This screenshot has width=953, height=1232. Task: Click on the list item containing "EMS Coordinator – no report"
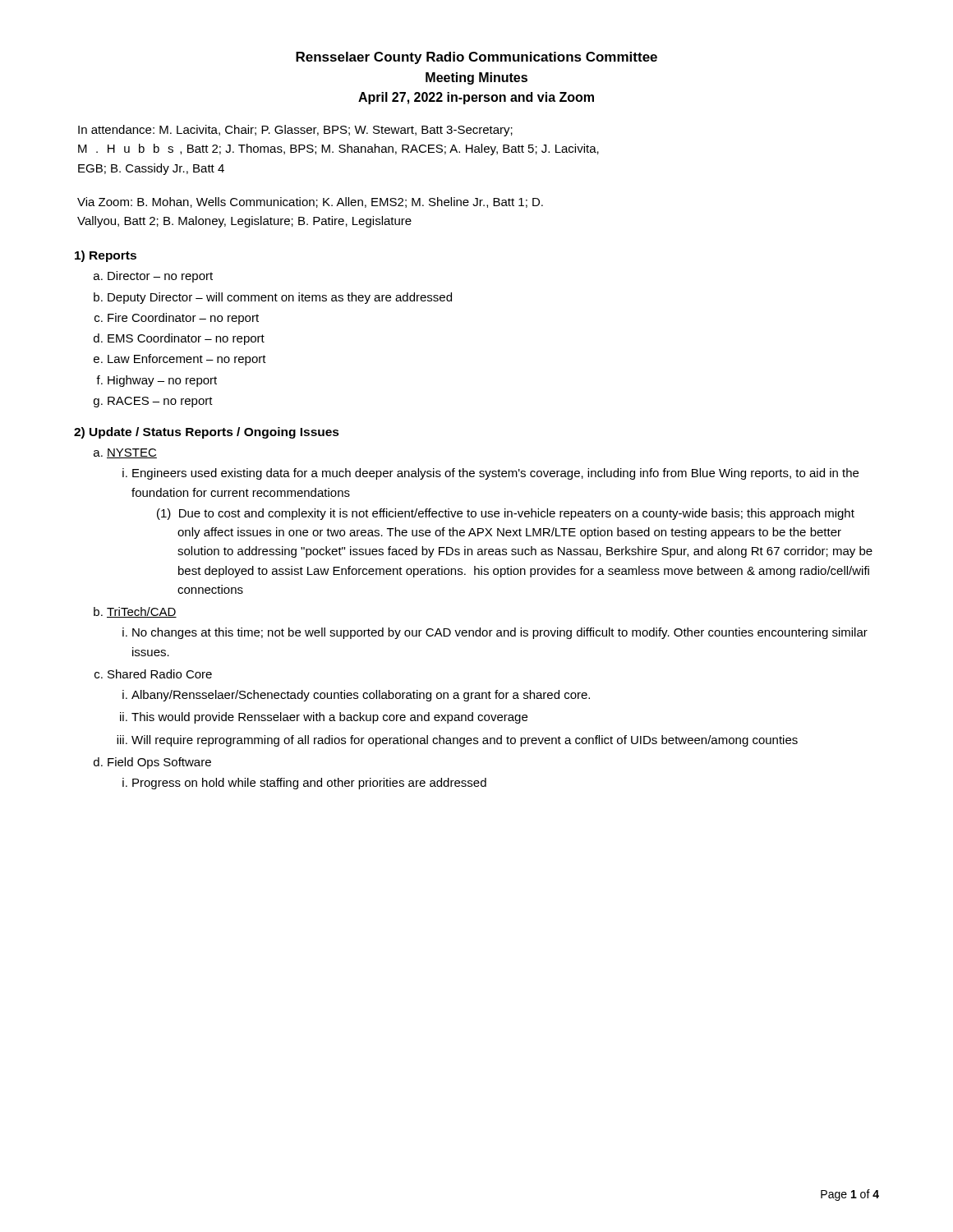pos(186,338)
